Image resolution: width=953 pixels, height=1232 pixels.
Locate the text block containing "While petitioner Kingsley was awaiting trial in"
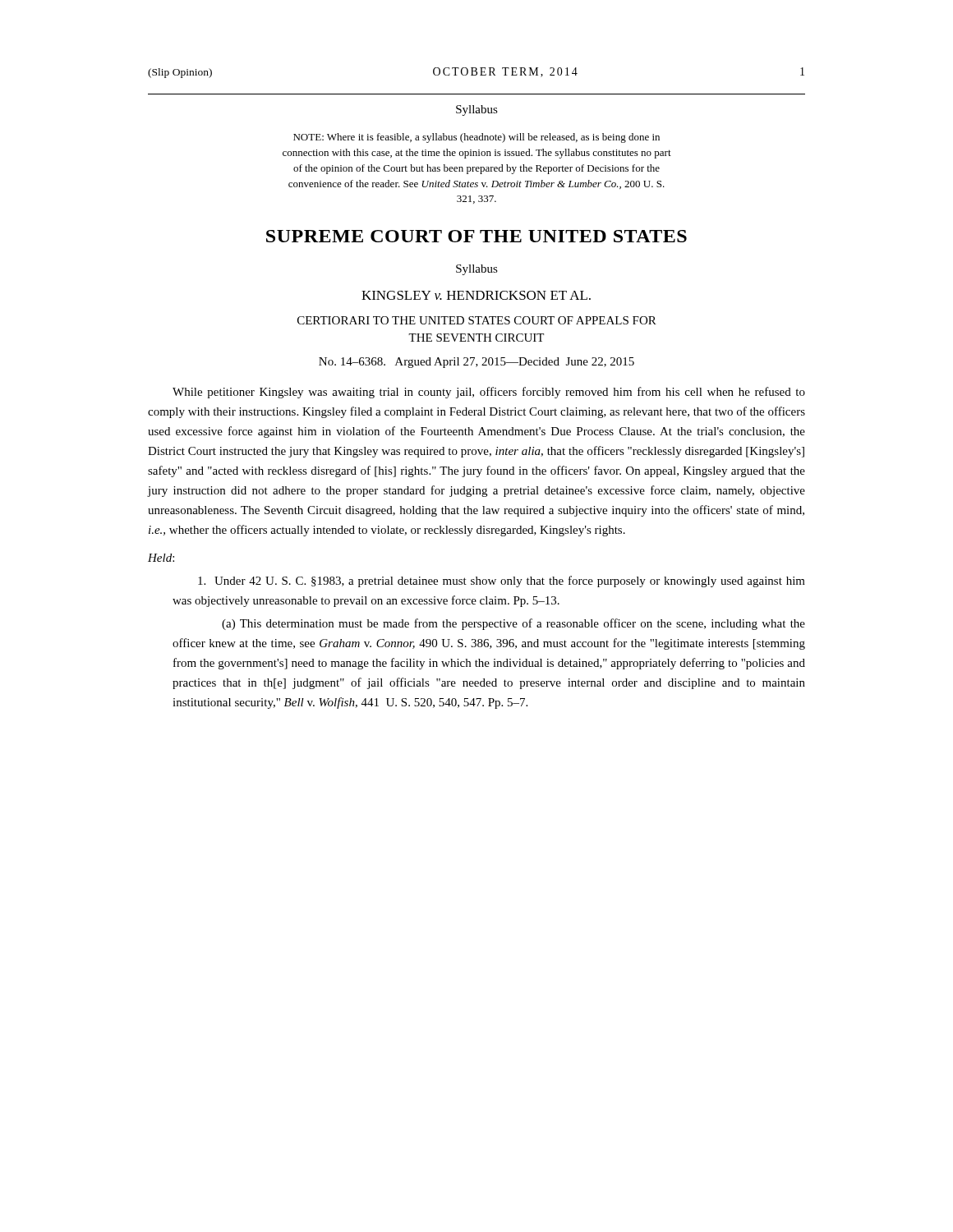[x=476, y=461]
